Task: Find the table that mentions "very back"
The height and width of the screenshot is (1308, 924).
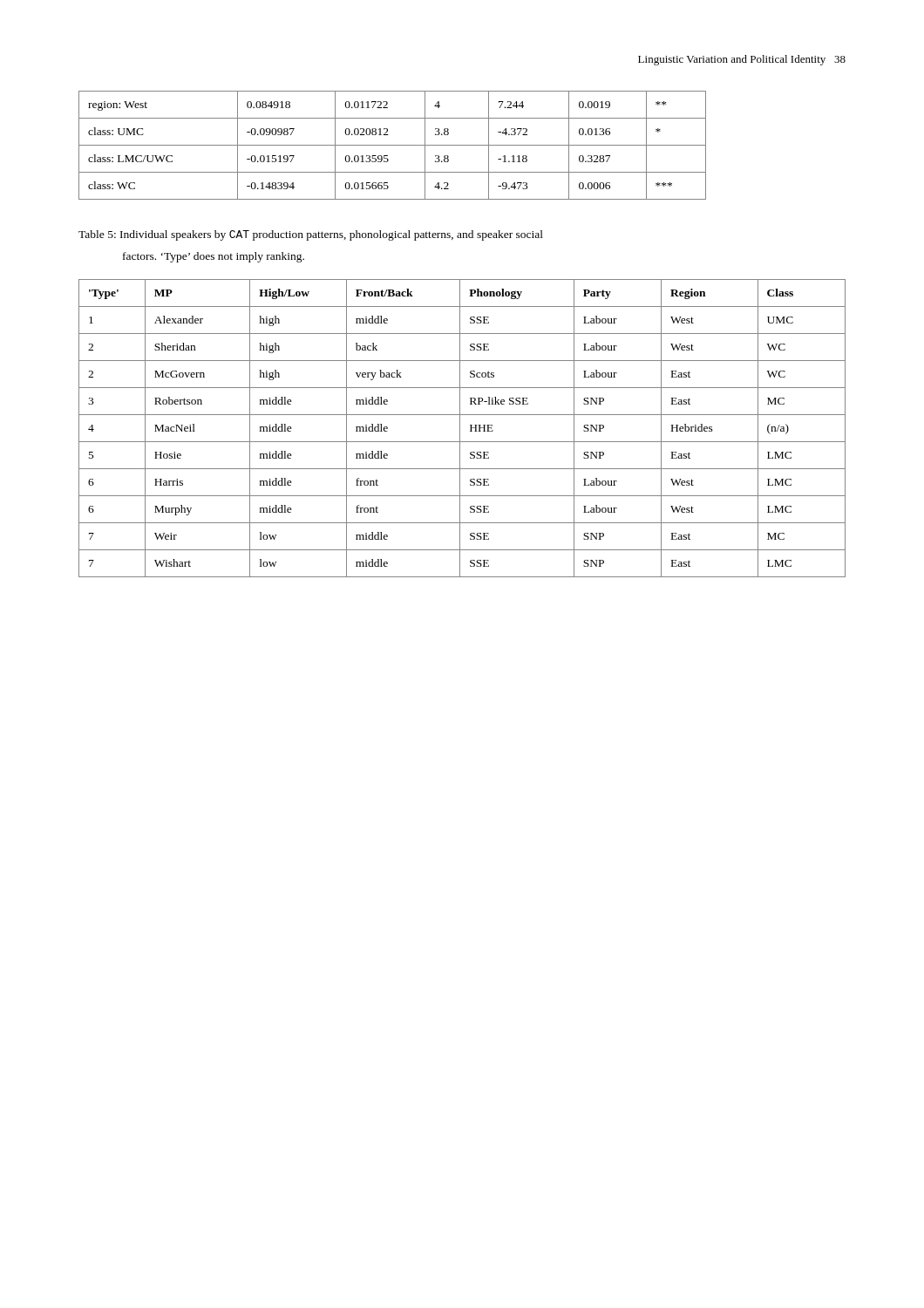Action: [x=462, y=428]
